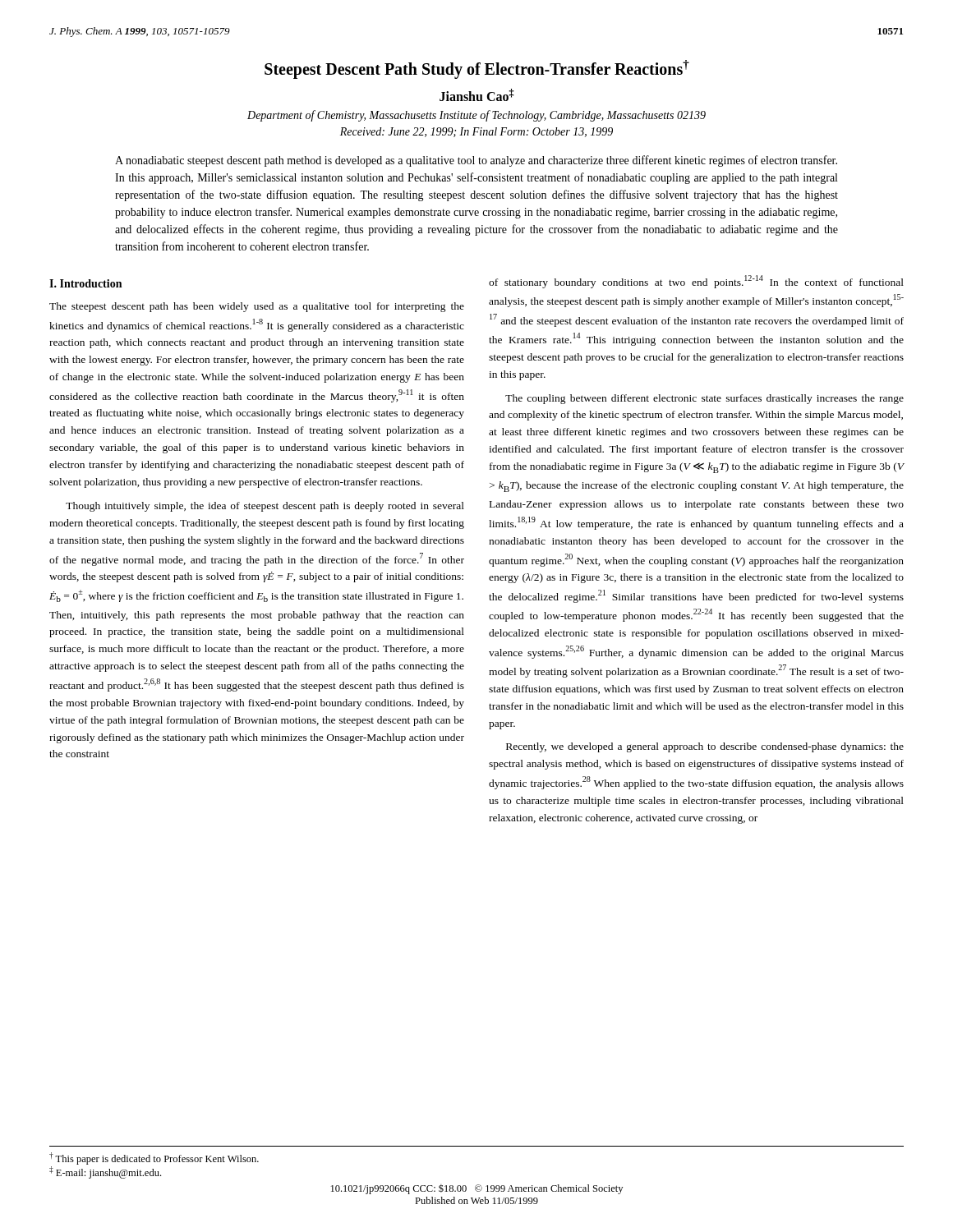Screen dimensions: 1232x953
Task: Select the text with the text "Jianshu Cao‡"
Action: (x=476, y=95)
